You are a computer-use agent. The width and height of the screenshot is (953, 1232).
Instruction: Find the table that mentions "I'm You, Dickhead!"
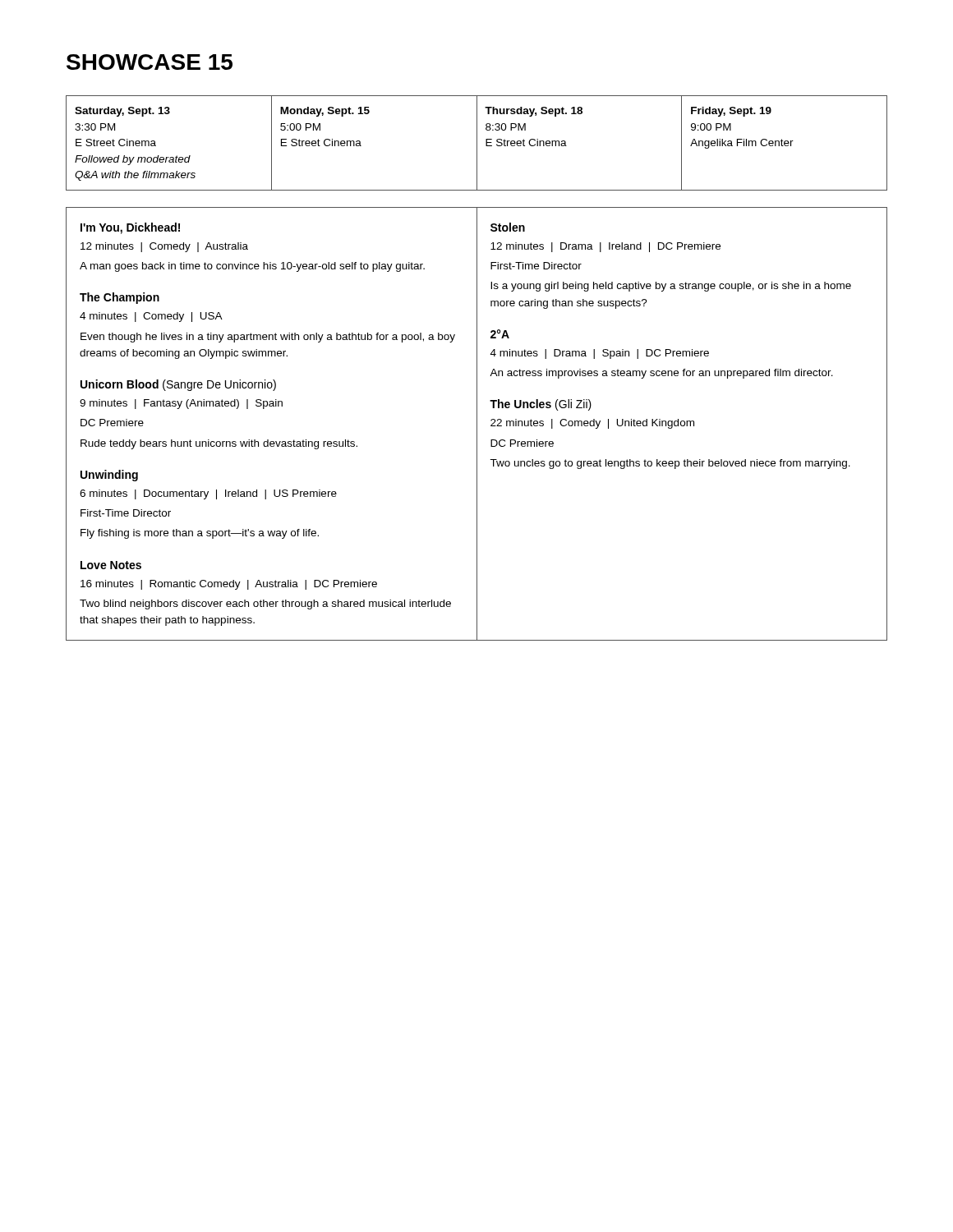476,424
